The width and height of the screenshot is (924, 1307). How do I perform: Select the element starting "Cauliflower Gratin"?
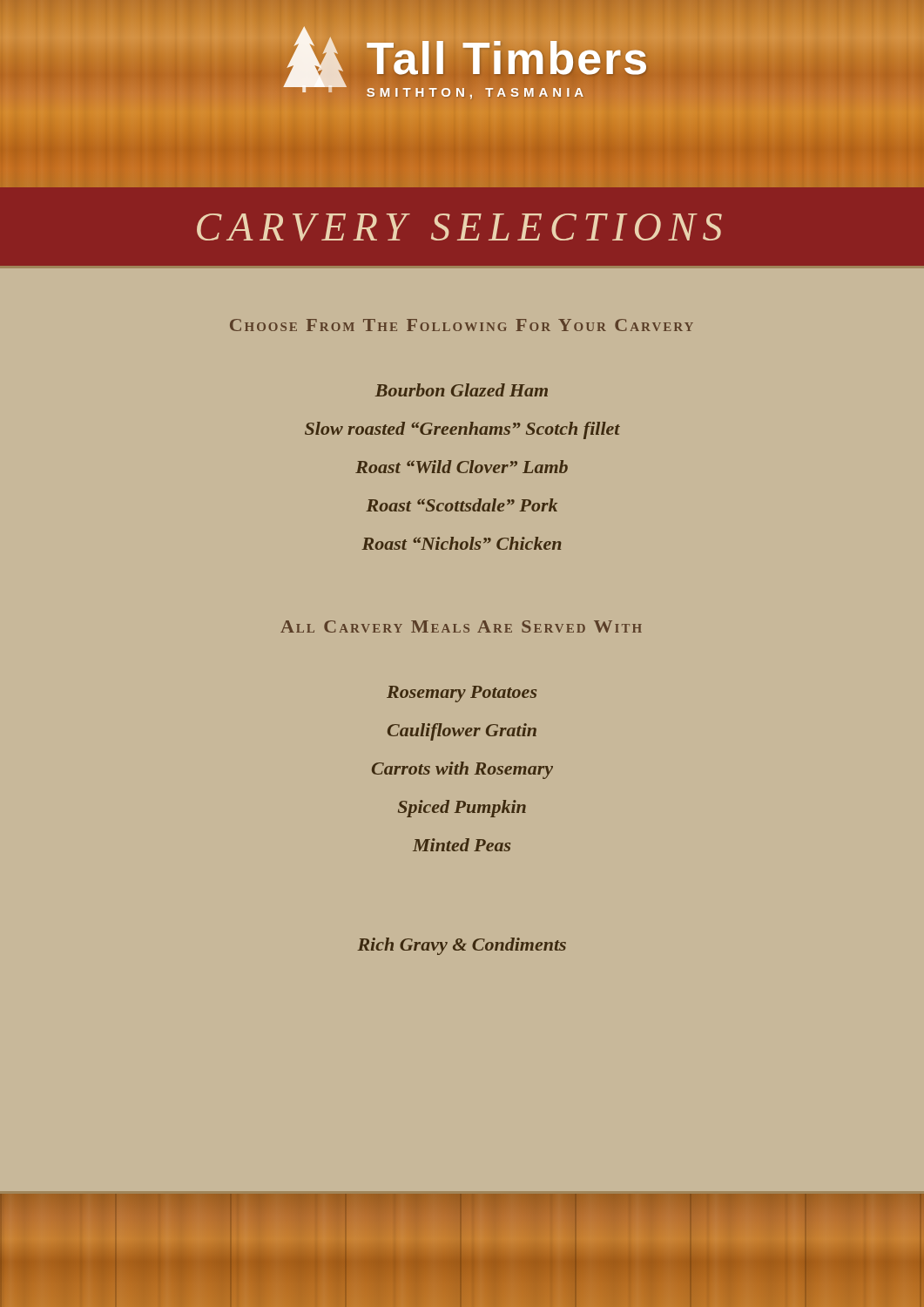tap(462, 730)
